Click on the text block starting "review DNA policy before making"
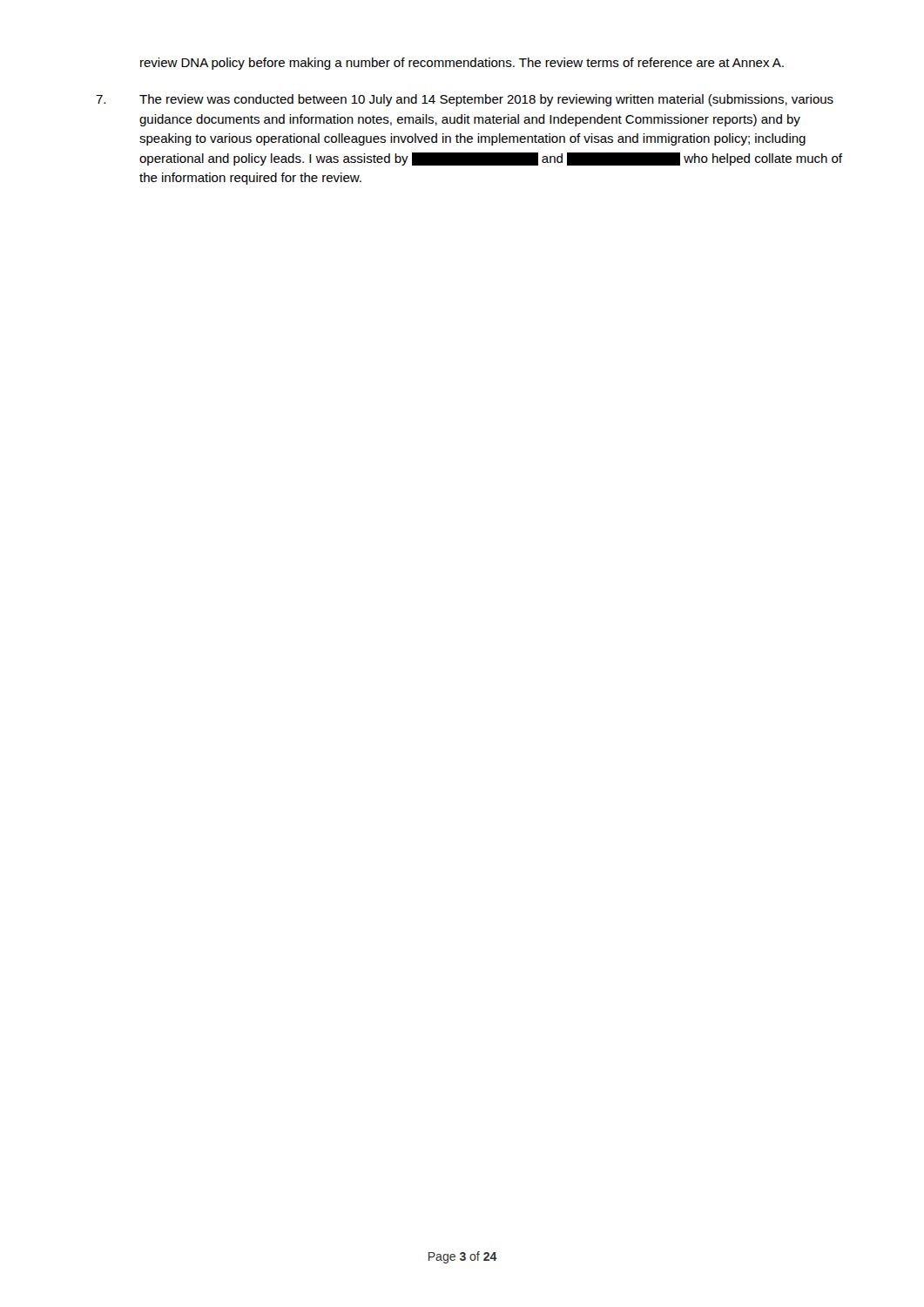Viewport: 924px width, 1307px height. point(462,62)
